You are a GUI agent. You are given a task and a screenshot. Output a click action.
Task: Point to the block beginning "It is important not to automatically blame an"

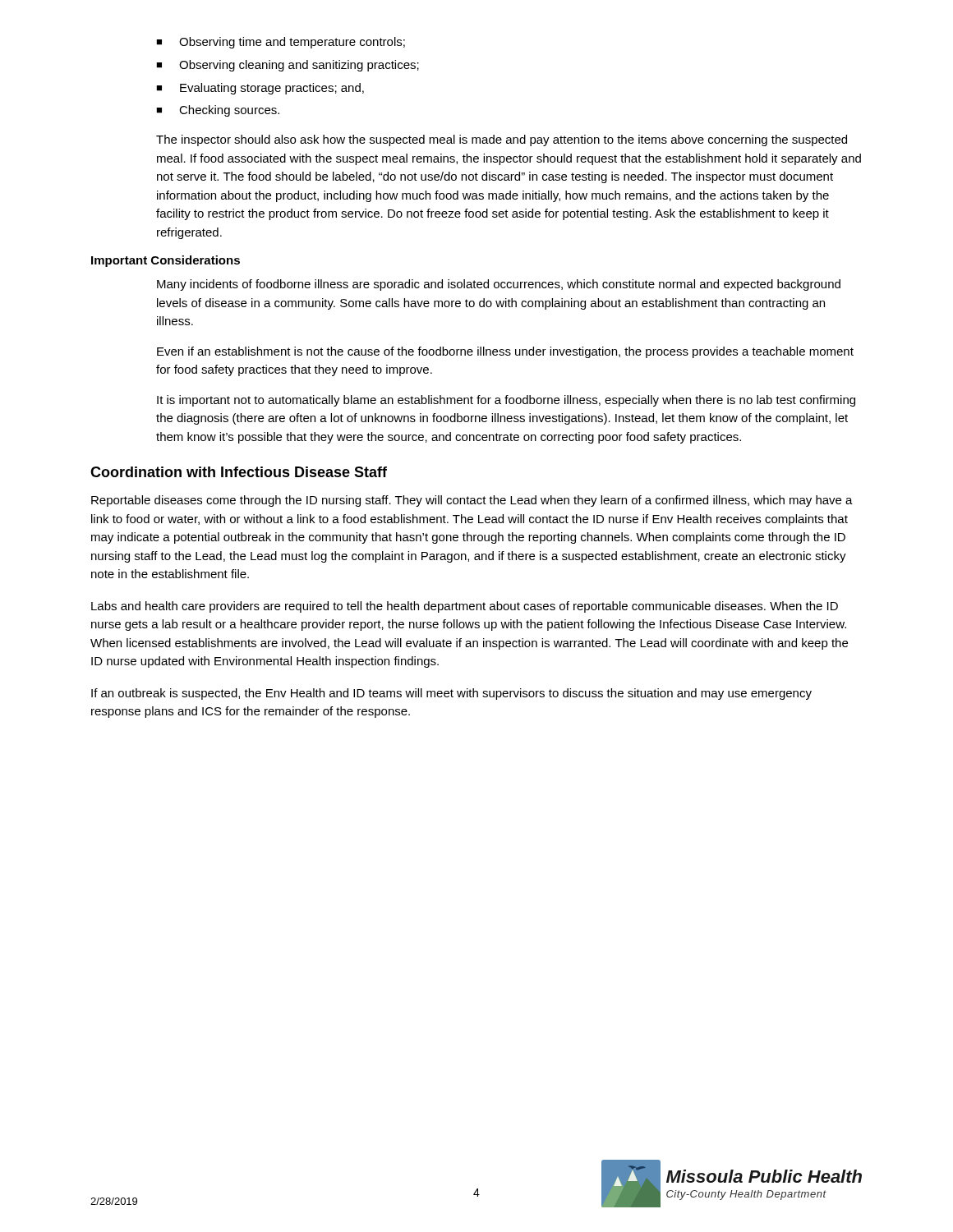[x=506, y=418]
